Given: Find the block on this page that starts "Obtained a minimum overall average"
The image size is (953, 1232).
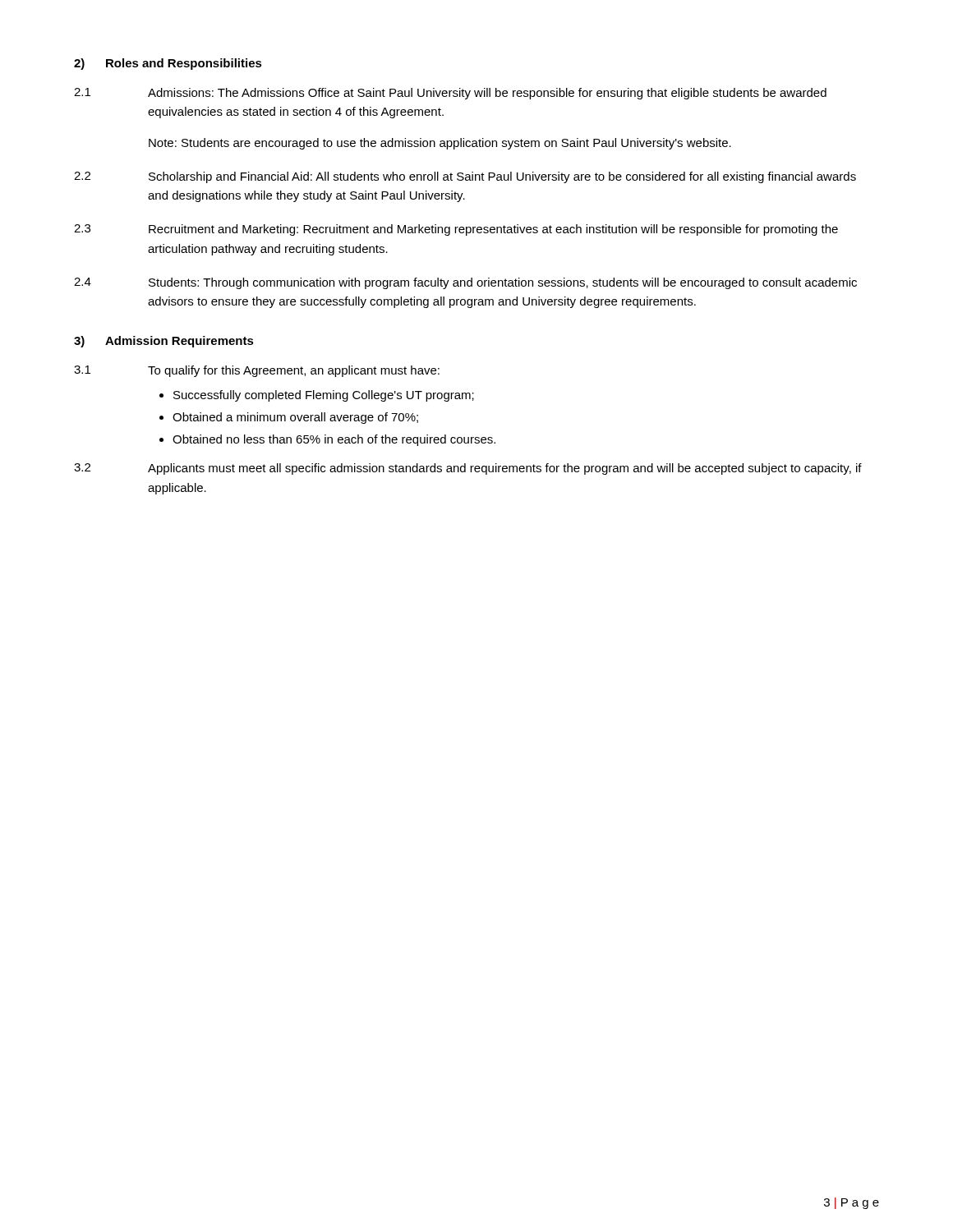Looking at the screenshot, I should [x=296, y=417].
